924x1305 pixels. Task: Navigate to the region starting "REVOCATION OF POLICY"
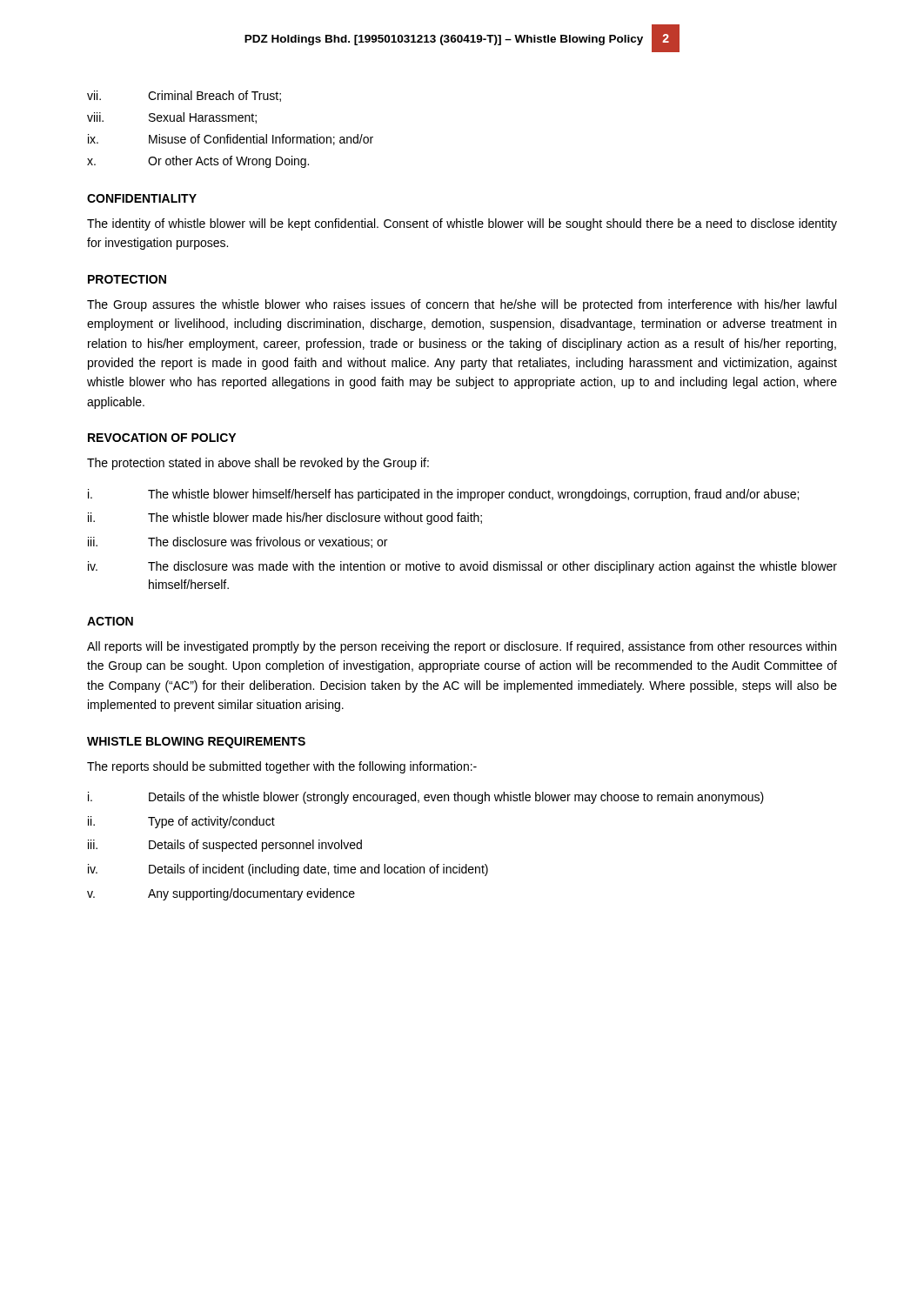[x=162, y=438]
